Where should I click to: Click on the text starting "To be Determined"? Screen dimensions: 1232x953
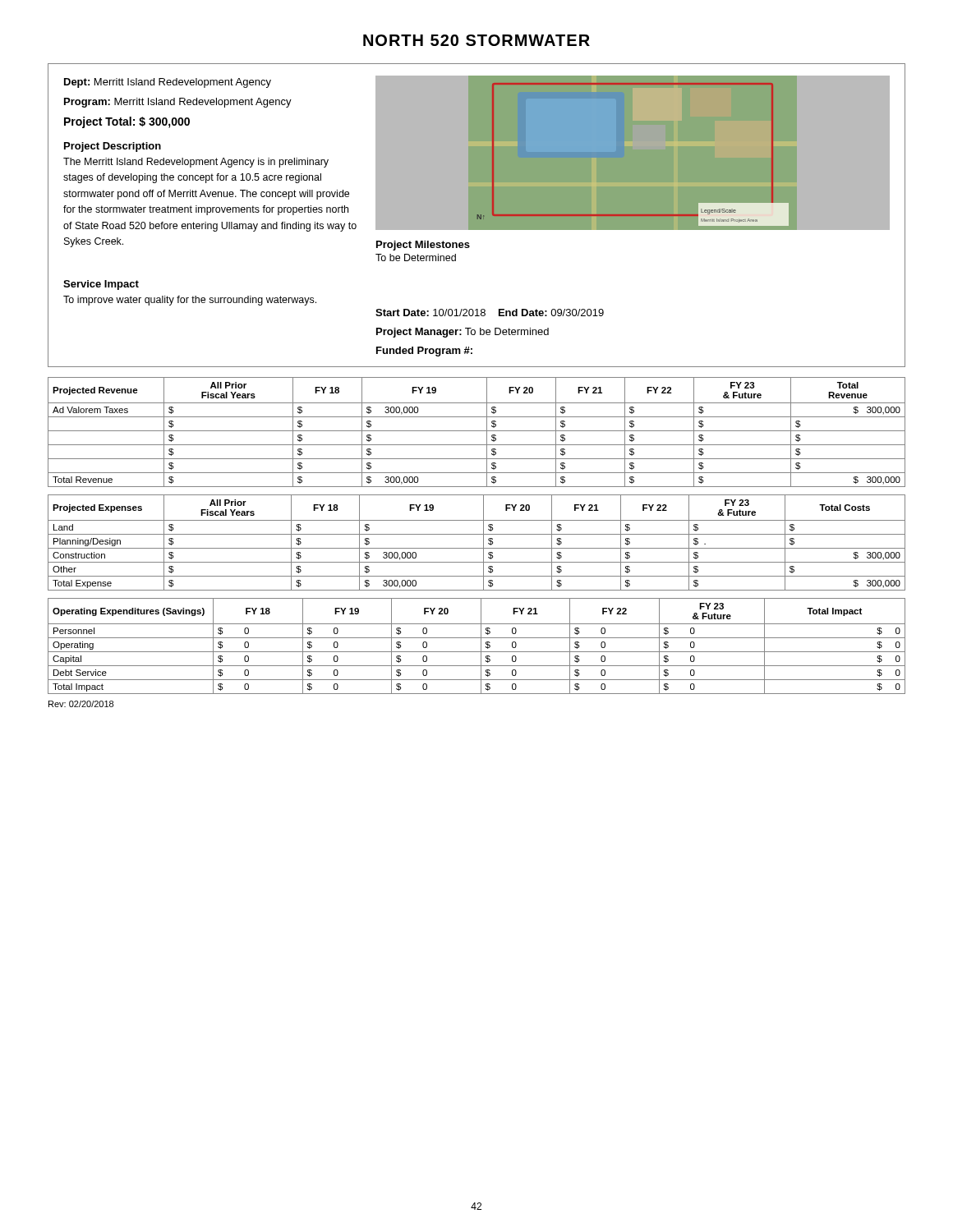(416, 258)
